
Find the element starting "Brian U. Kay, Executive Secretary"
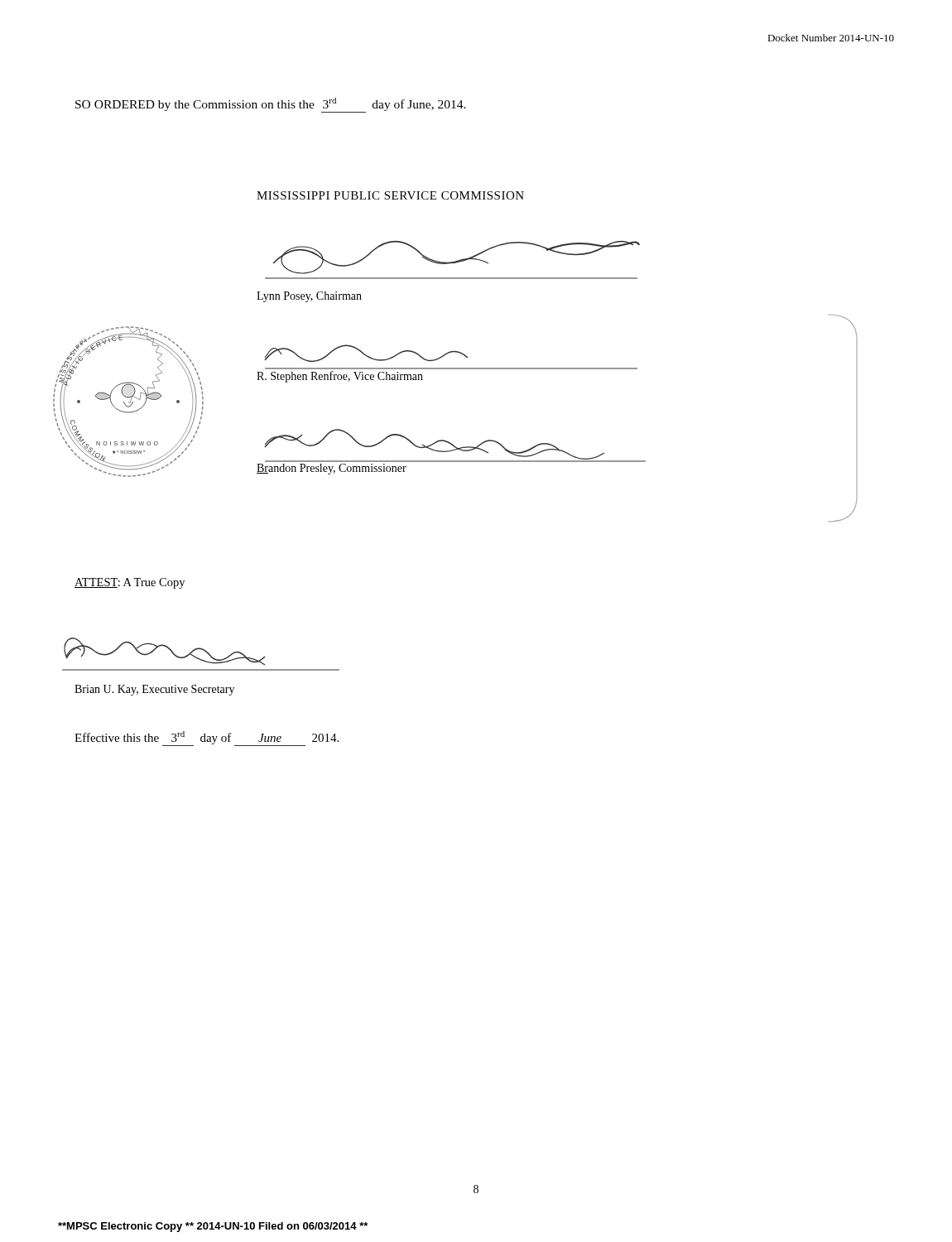tap(155, 689)
